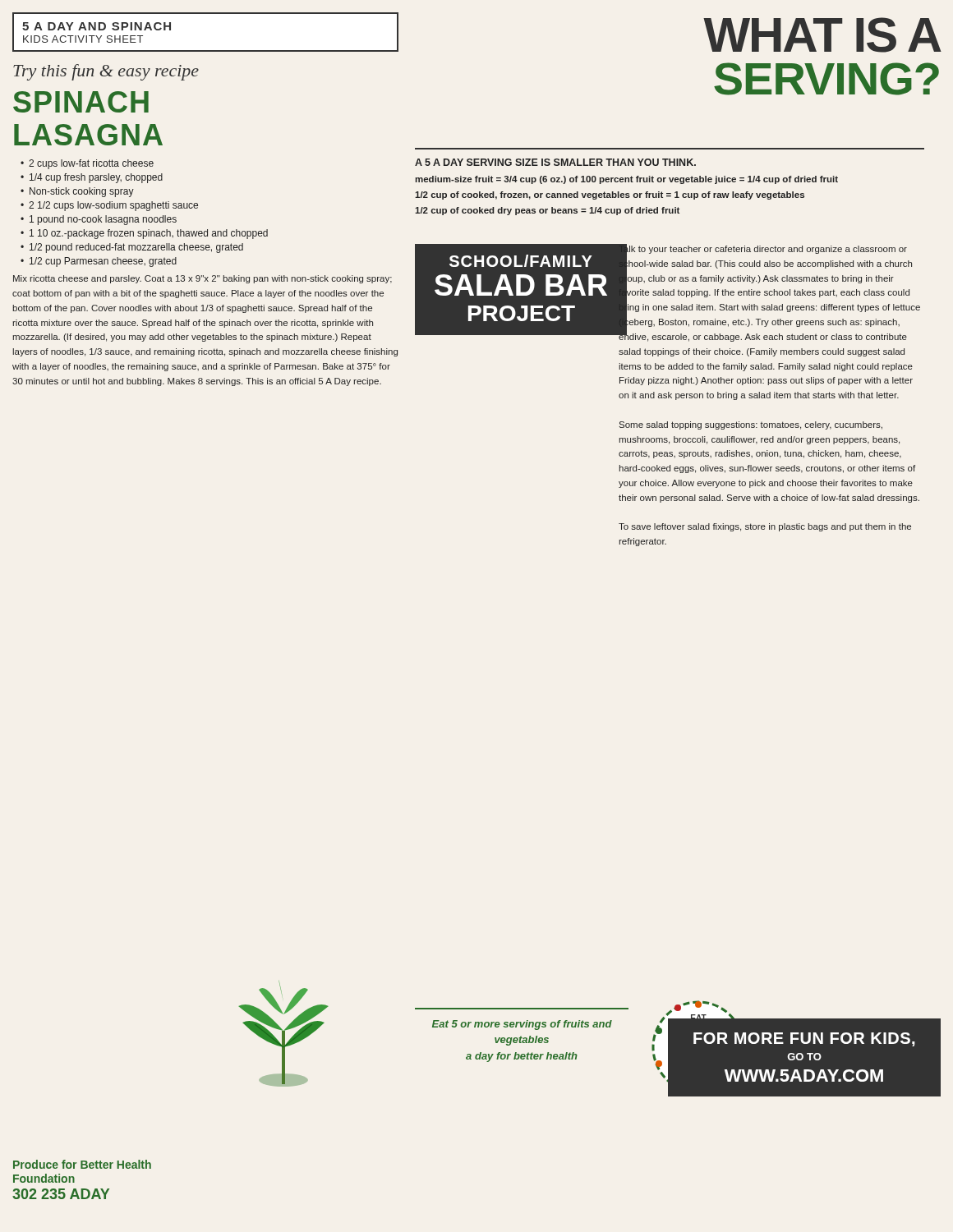Where does it say "1/2 pound reduced-fat mozzarella cheese, grated"?

click(136, 247)
